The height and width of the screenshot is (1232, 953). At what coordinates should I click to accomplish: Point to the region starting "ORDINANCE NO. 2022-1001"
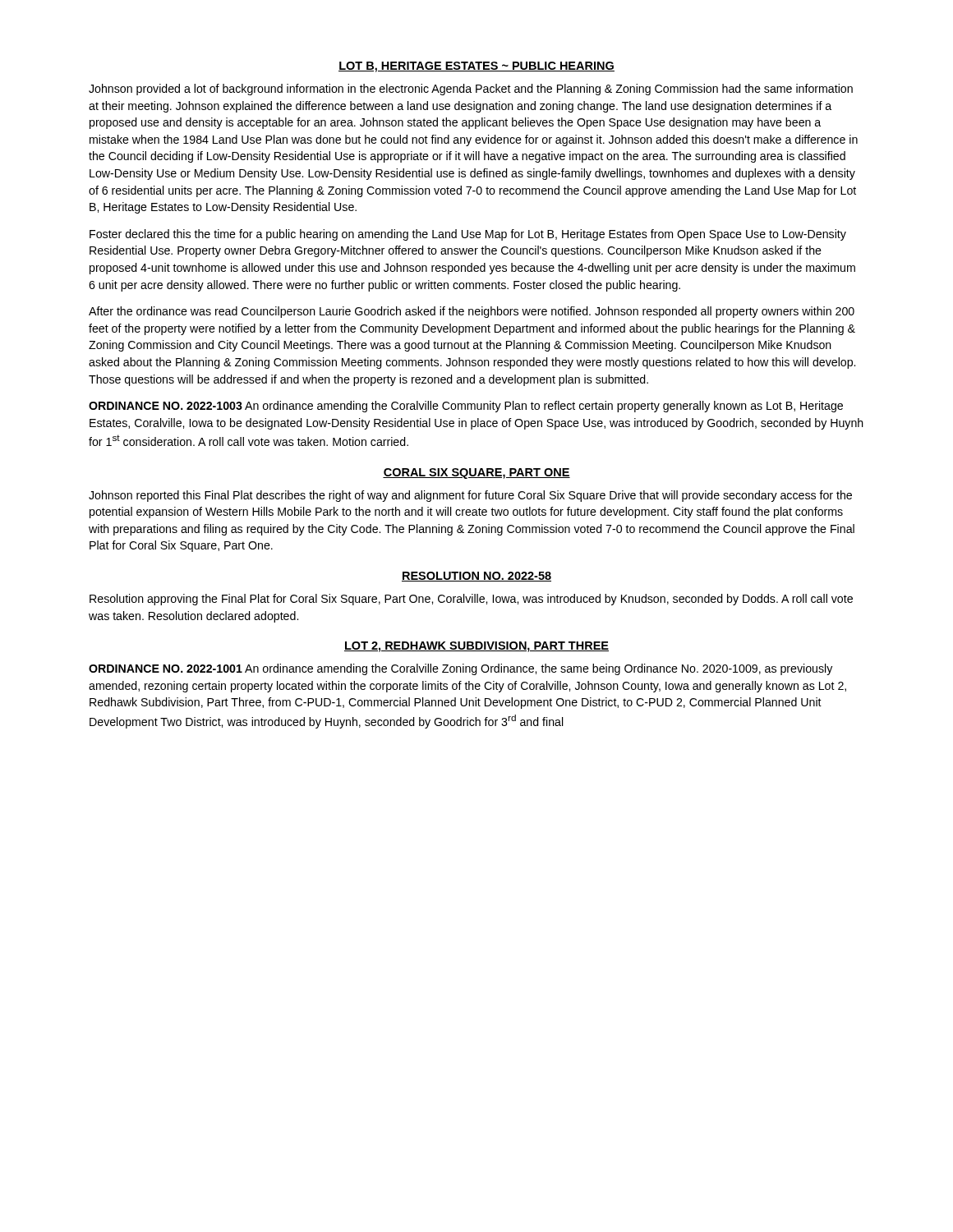pos(468,695)
